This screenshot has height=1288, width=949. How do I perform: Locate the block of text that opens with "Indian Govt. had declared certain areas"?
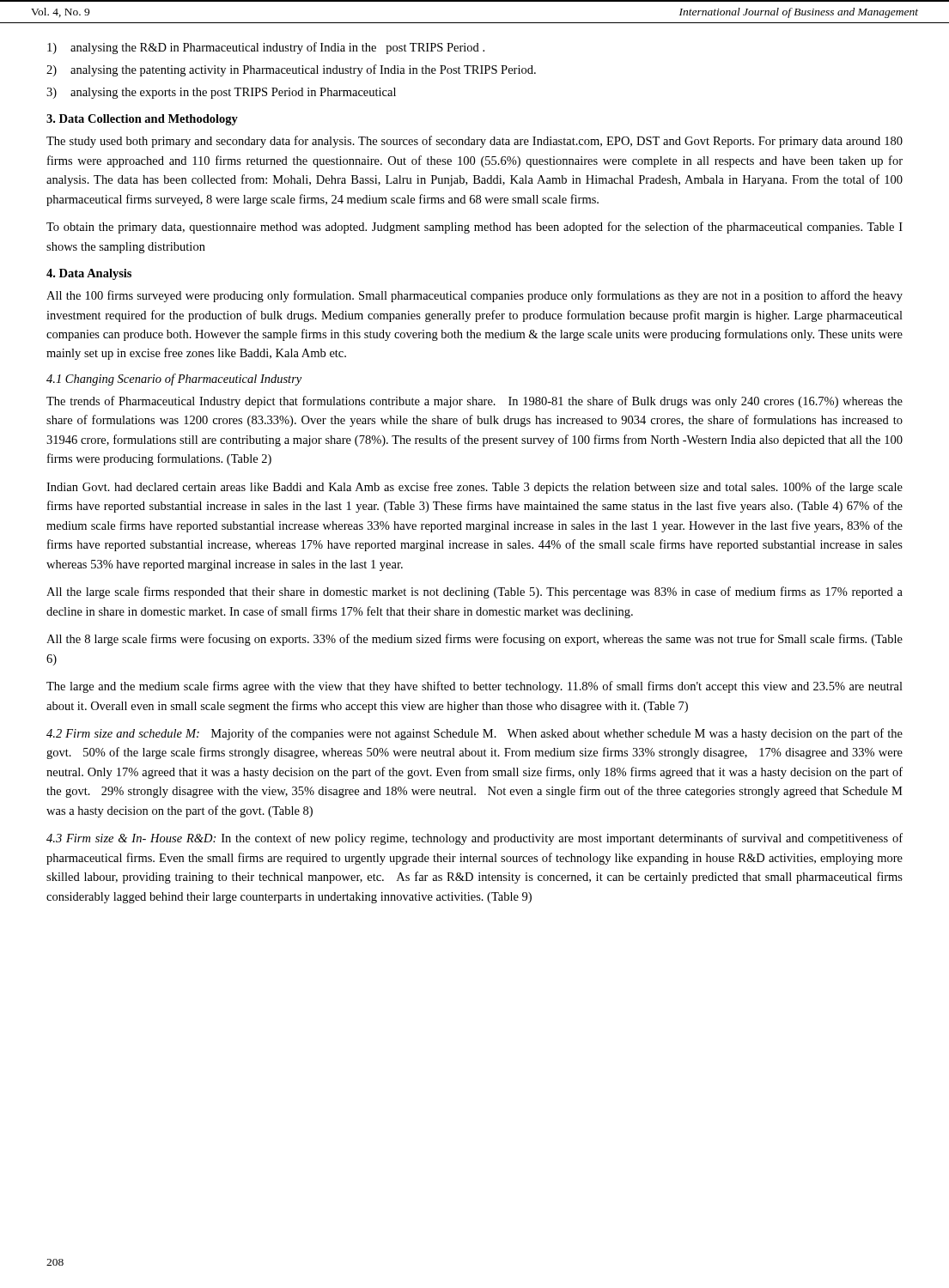[474, 525]
